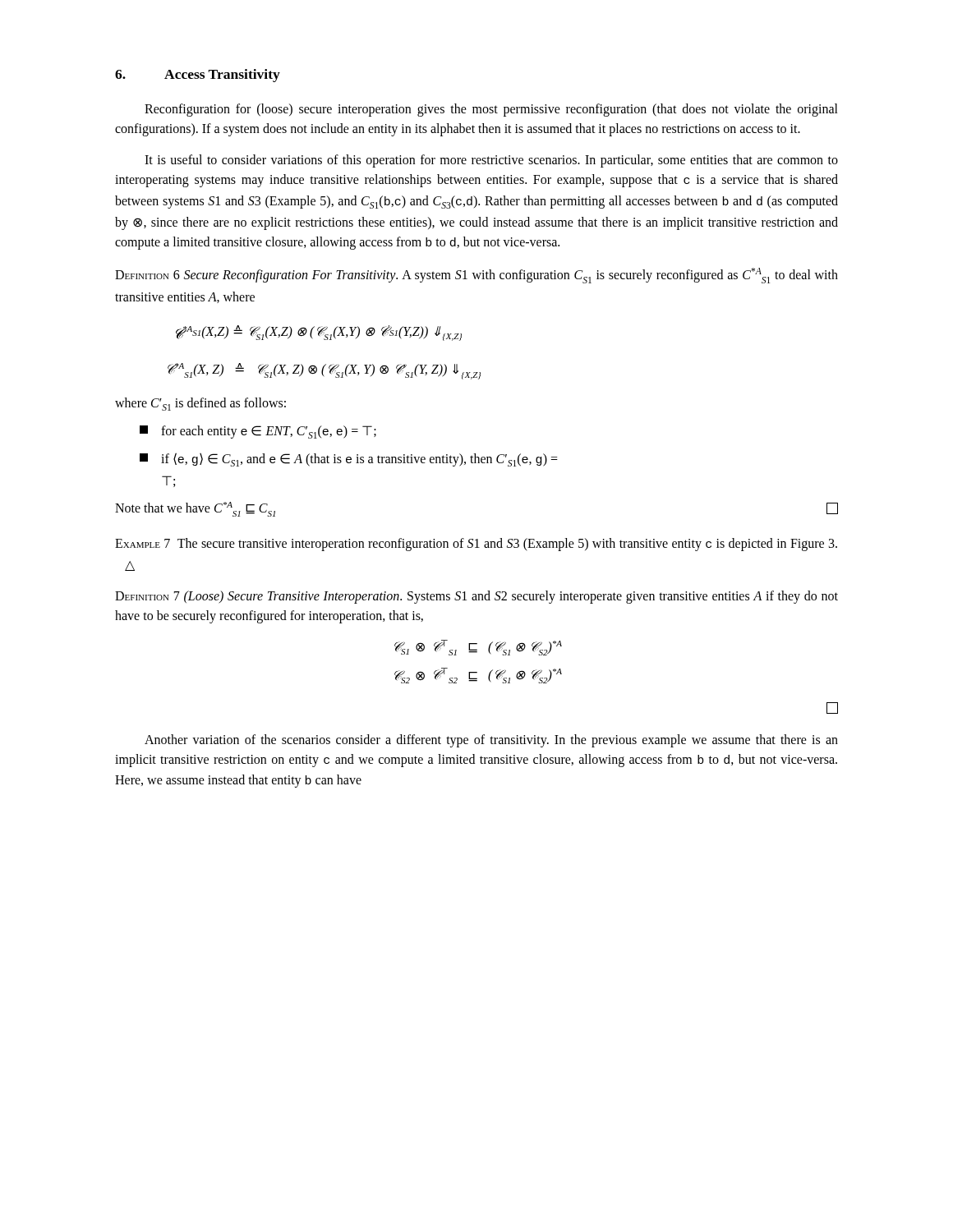Find the block on this page that starts "if ⟨e, g⟩ ∈ CS1,"

[x=349, y=470]
